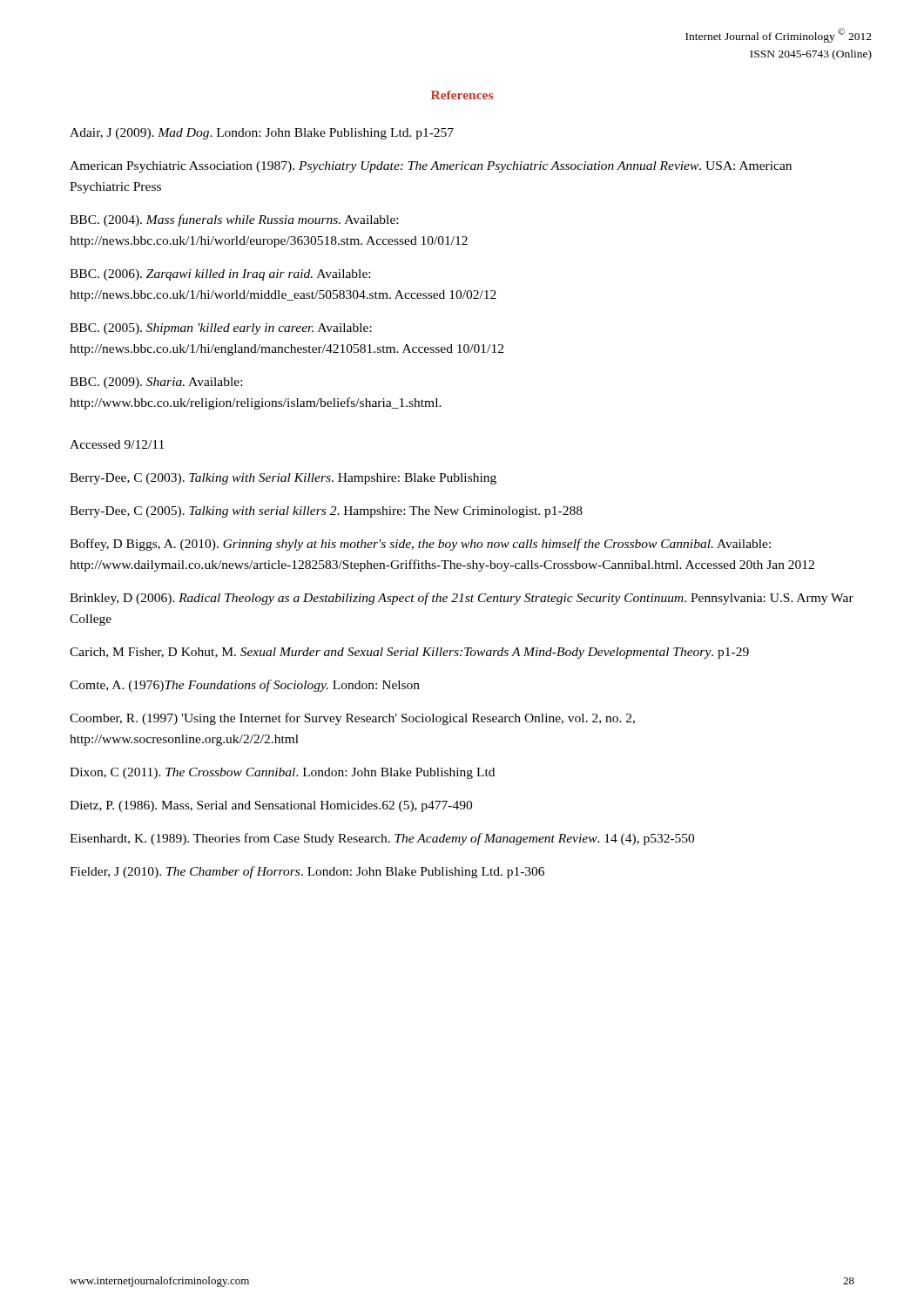Locate the block of text that opens with "Fielder, J (2010)."

tap(307, 871)
